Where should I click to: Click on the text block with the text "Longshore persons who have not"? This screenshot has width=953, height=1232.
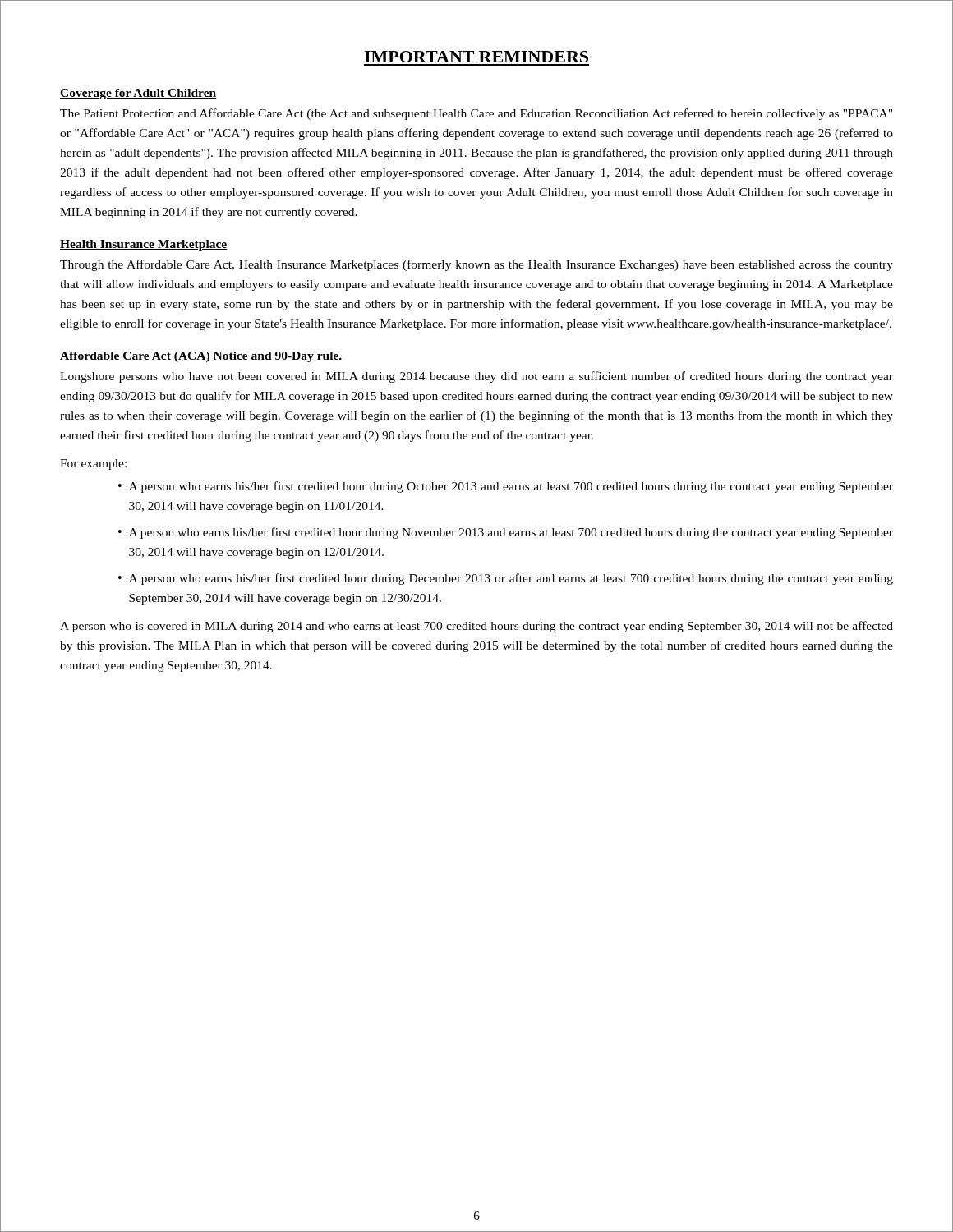pos(476,405)
